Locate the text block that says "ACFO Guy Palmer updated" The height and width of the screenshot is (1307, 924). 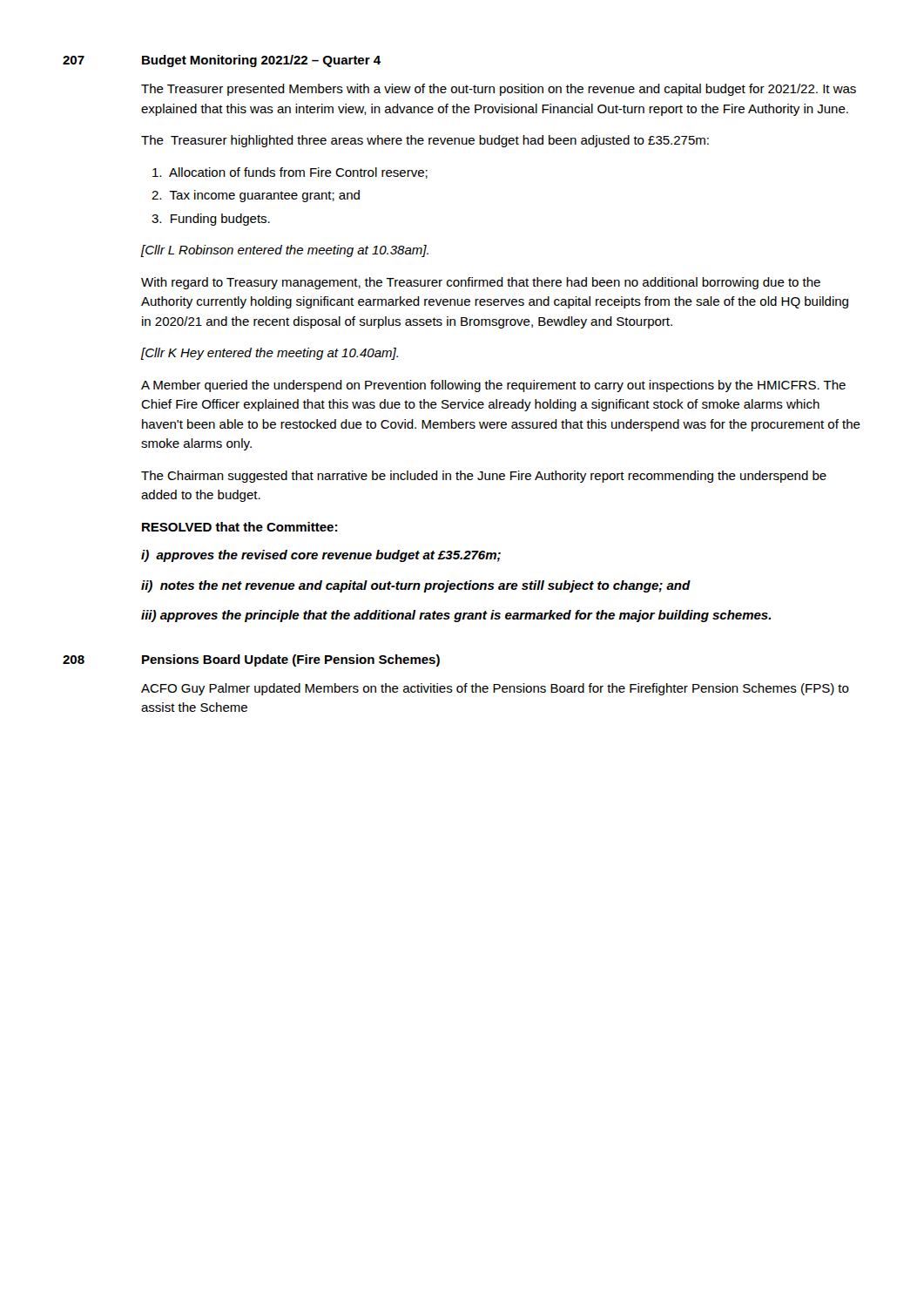coord(495,697)
